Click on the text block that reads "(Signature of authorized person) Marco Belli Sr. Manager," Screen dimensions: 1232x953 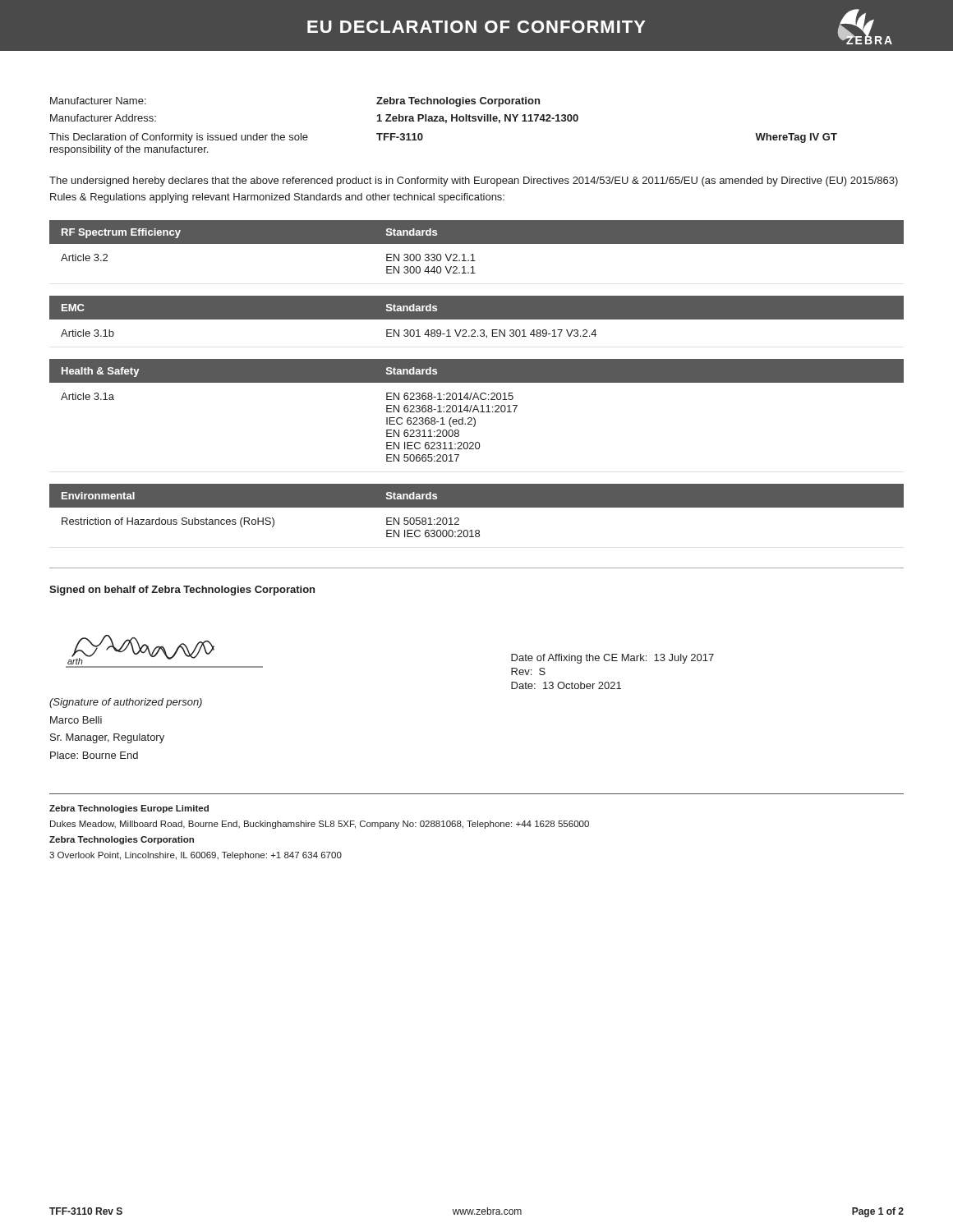point(126,728)
